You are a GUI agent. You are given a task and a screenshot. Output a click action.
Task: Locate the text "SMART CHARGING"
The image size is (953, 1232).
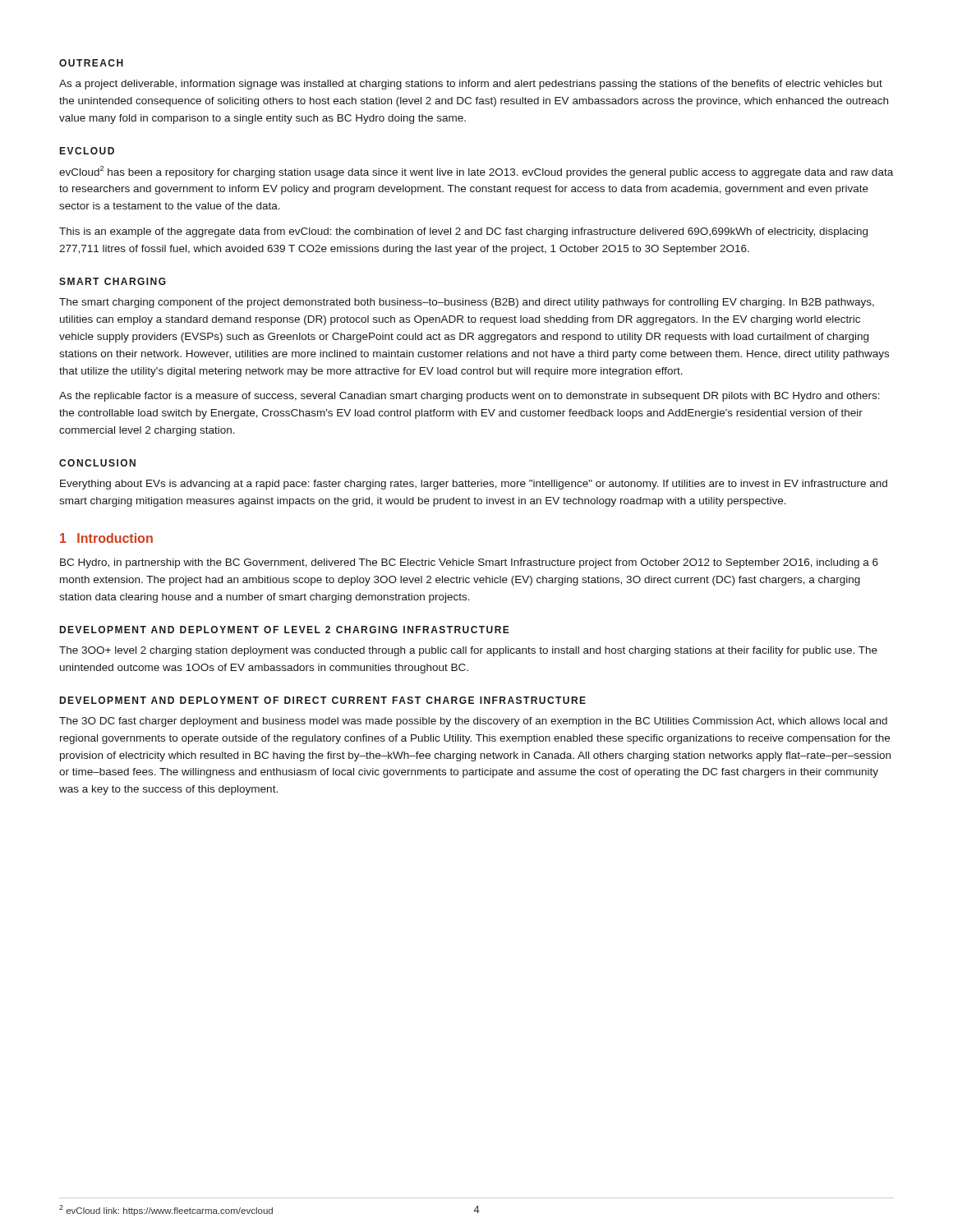coord(113,282)
